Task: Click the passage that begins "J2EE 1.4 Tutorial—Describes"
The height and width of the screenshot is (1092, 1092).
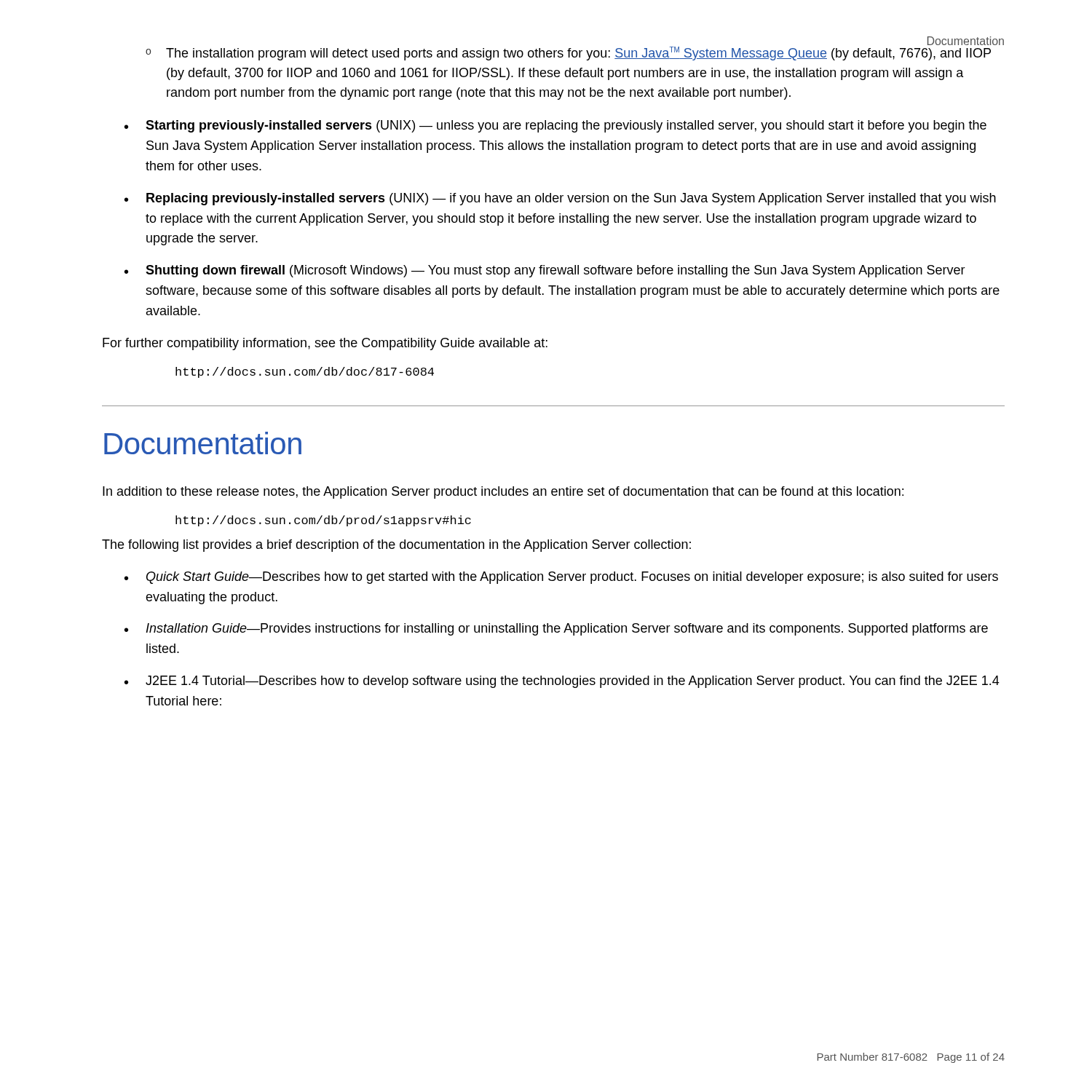Action: pos(572,691)
